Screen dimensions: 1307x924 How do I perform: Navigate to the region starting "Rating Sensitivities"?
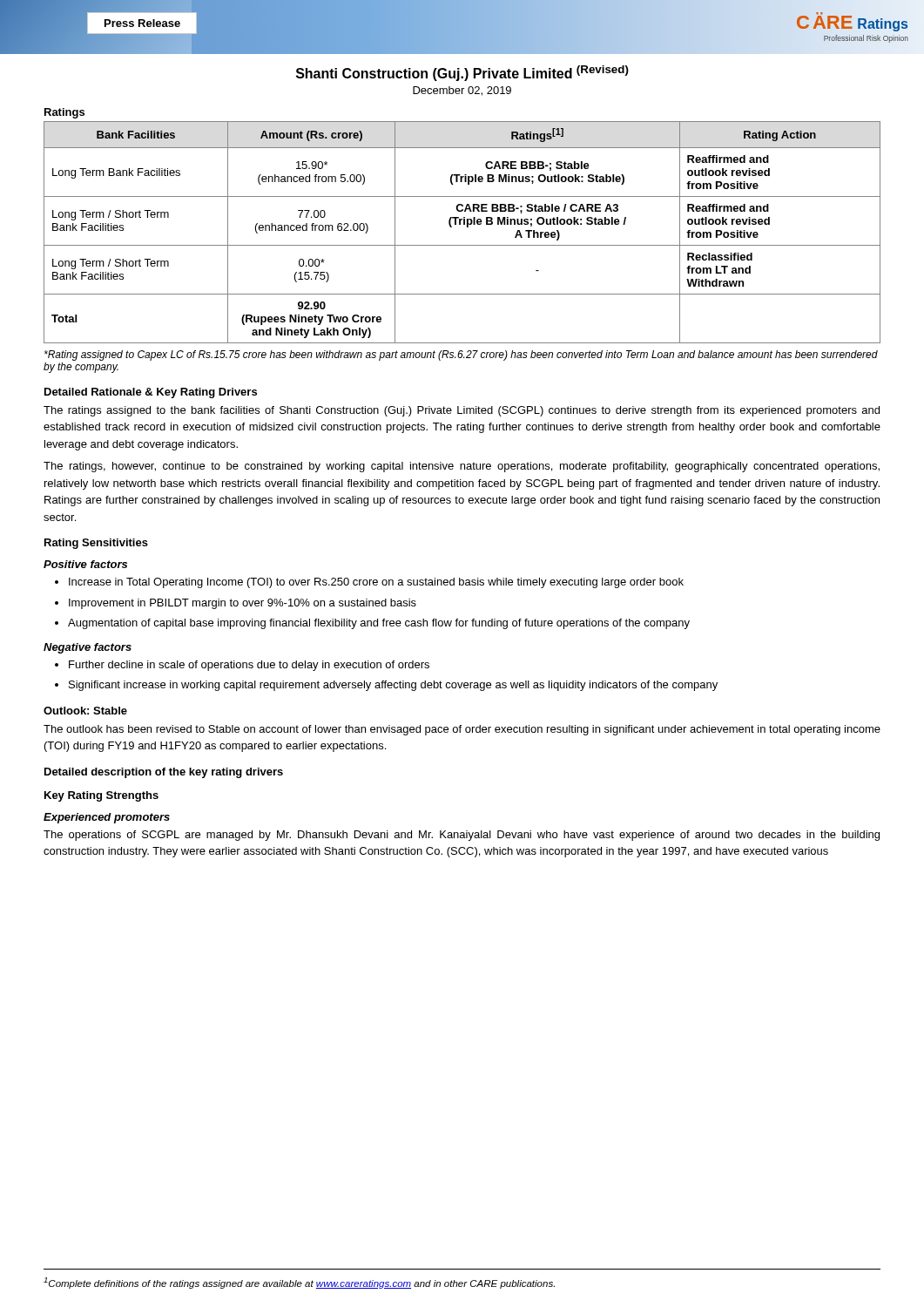[x=96, y=543]
